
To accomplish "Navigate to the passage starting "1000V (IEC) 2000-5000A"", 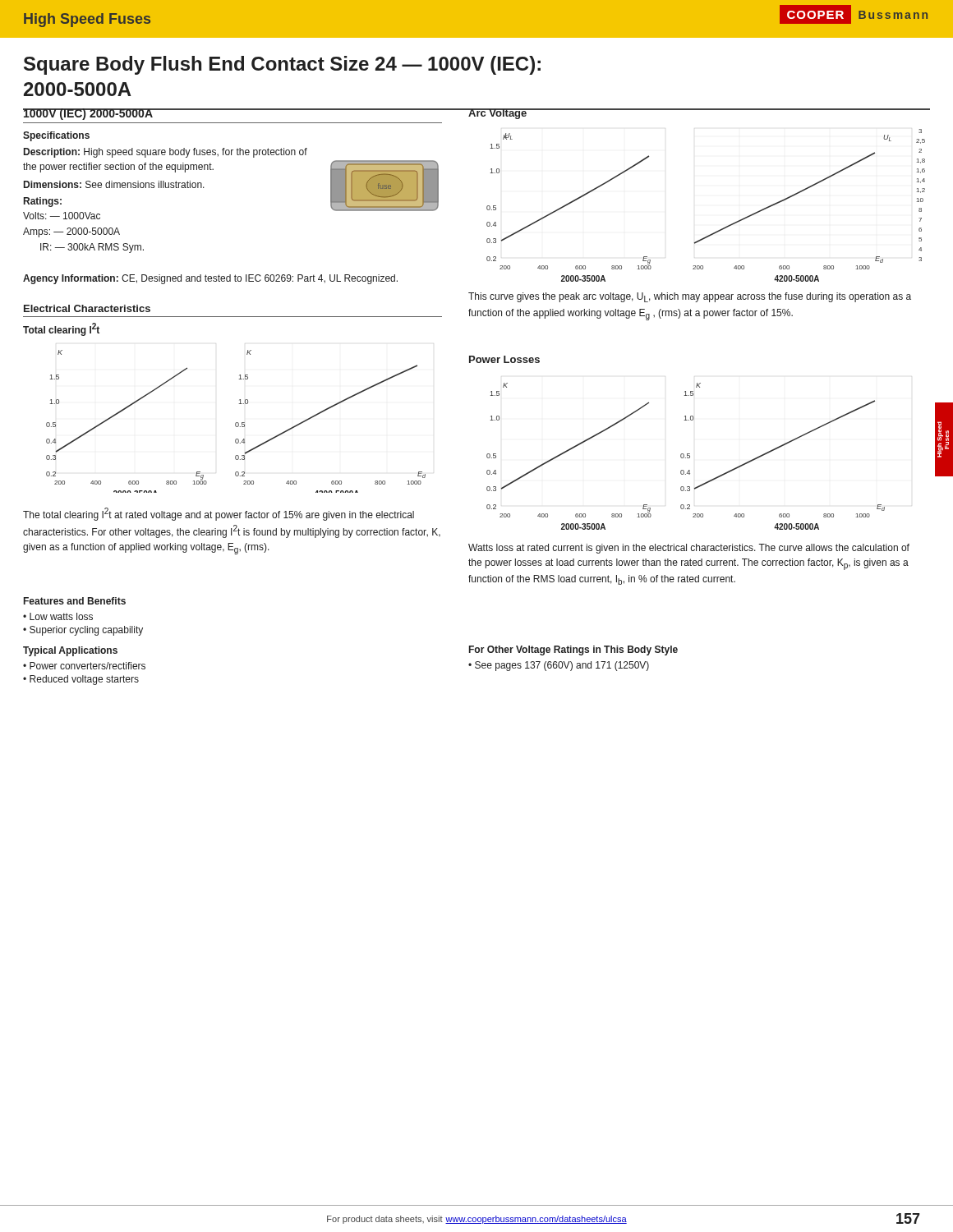I will pos(232,115).
